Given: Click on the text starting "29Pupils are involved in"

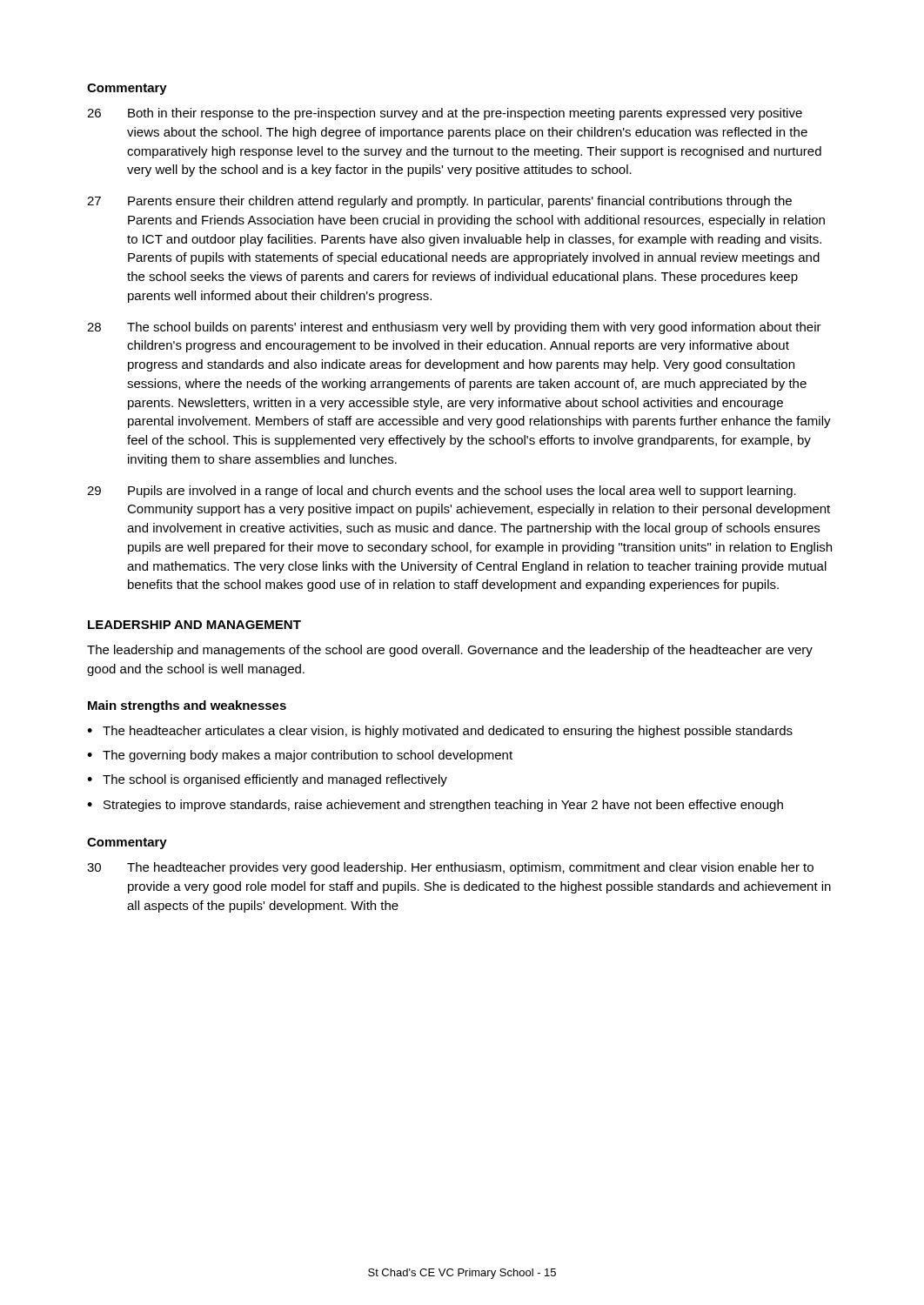Looking at the screenshot, I should pos(460,537).
